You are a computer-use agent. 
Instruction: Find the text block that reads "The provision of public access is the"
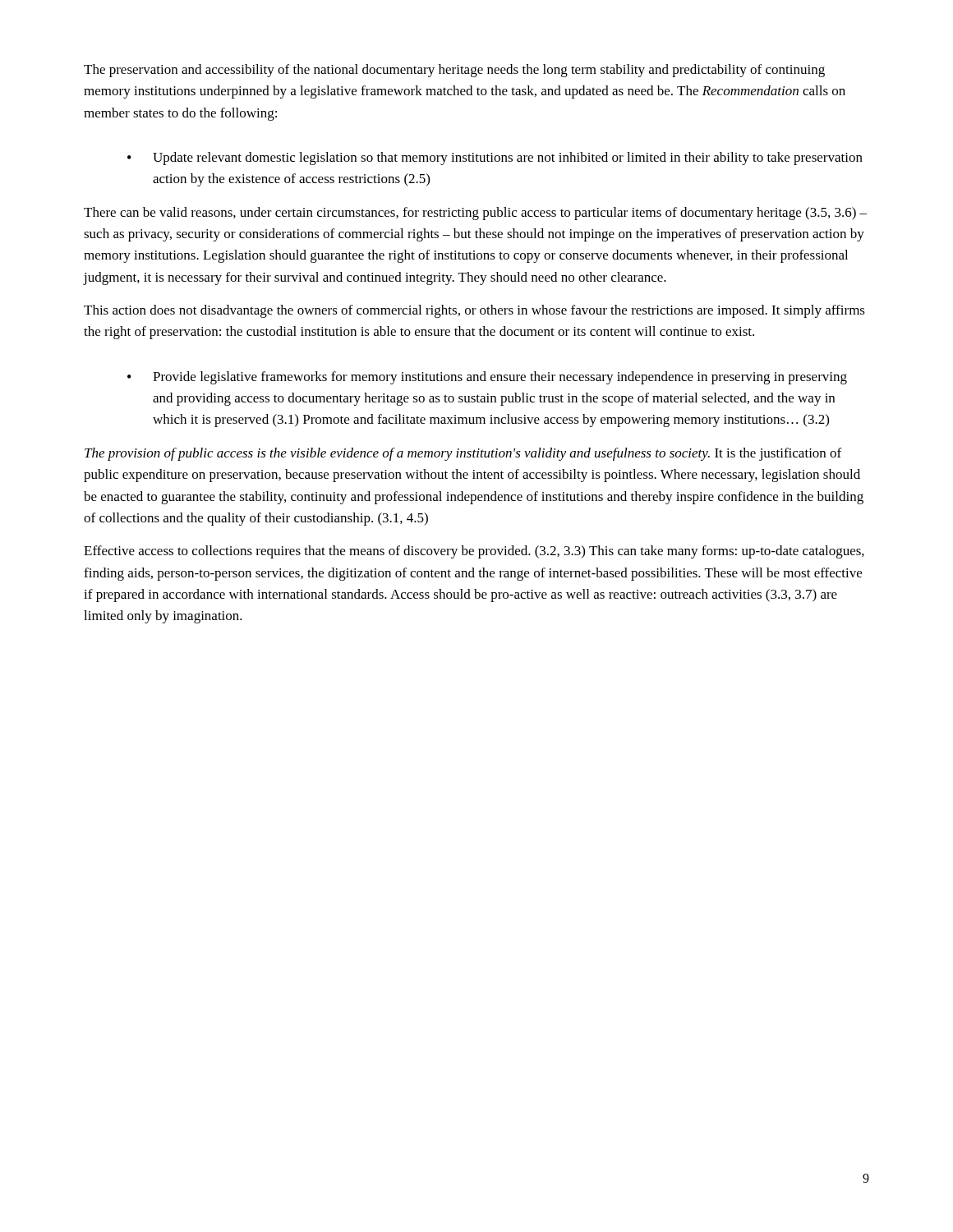(x=474, y=485)
